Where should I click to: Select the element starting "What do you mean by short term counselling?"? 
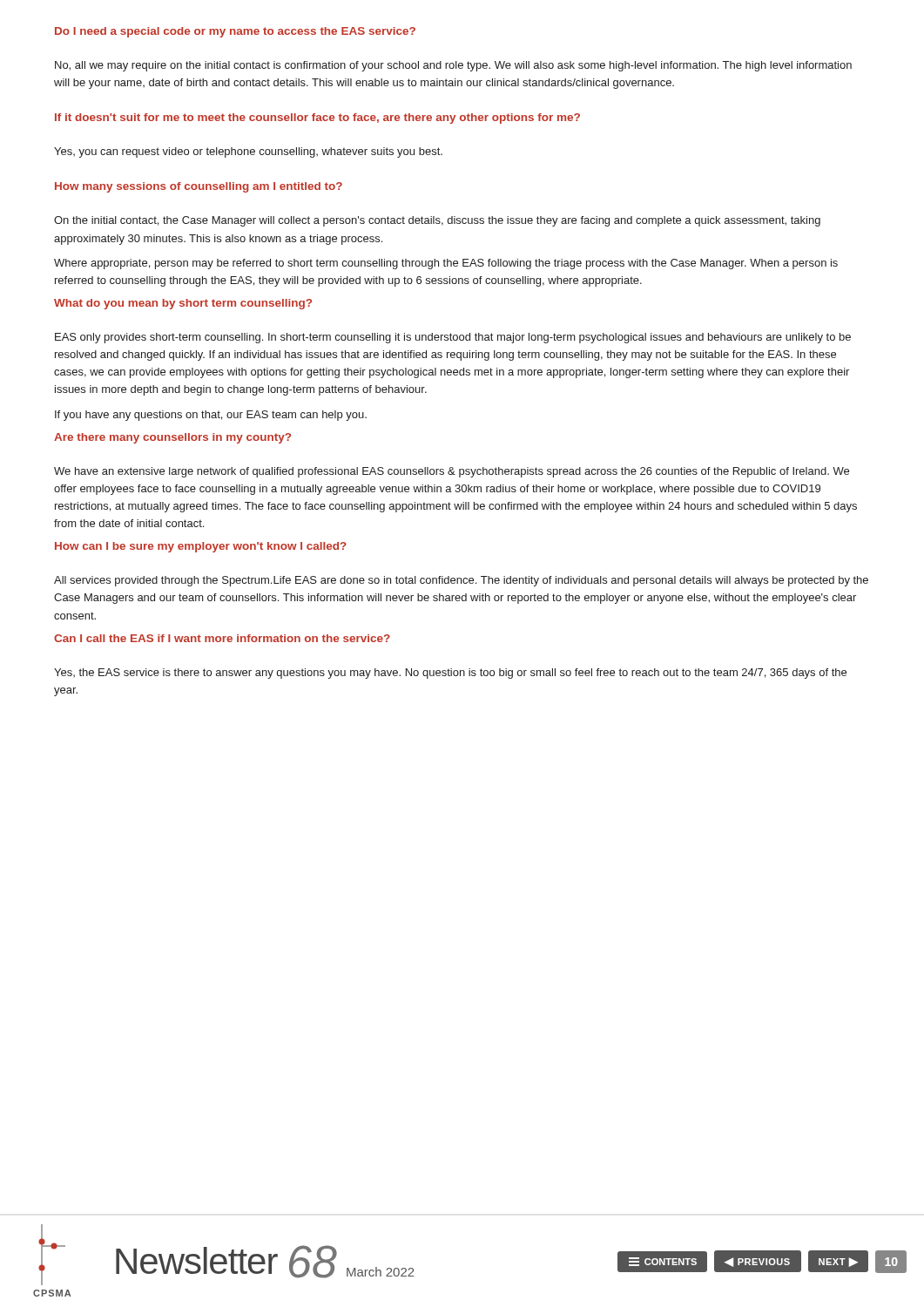click(x=183, y=304)
